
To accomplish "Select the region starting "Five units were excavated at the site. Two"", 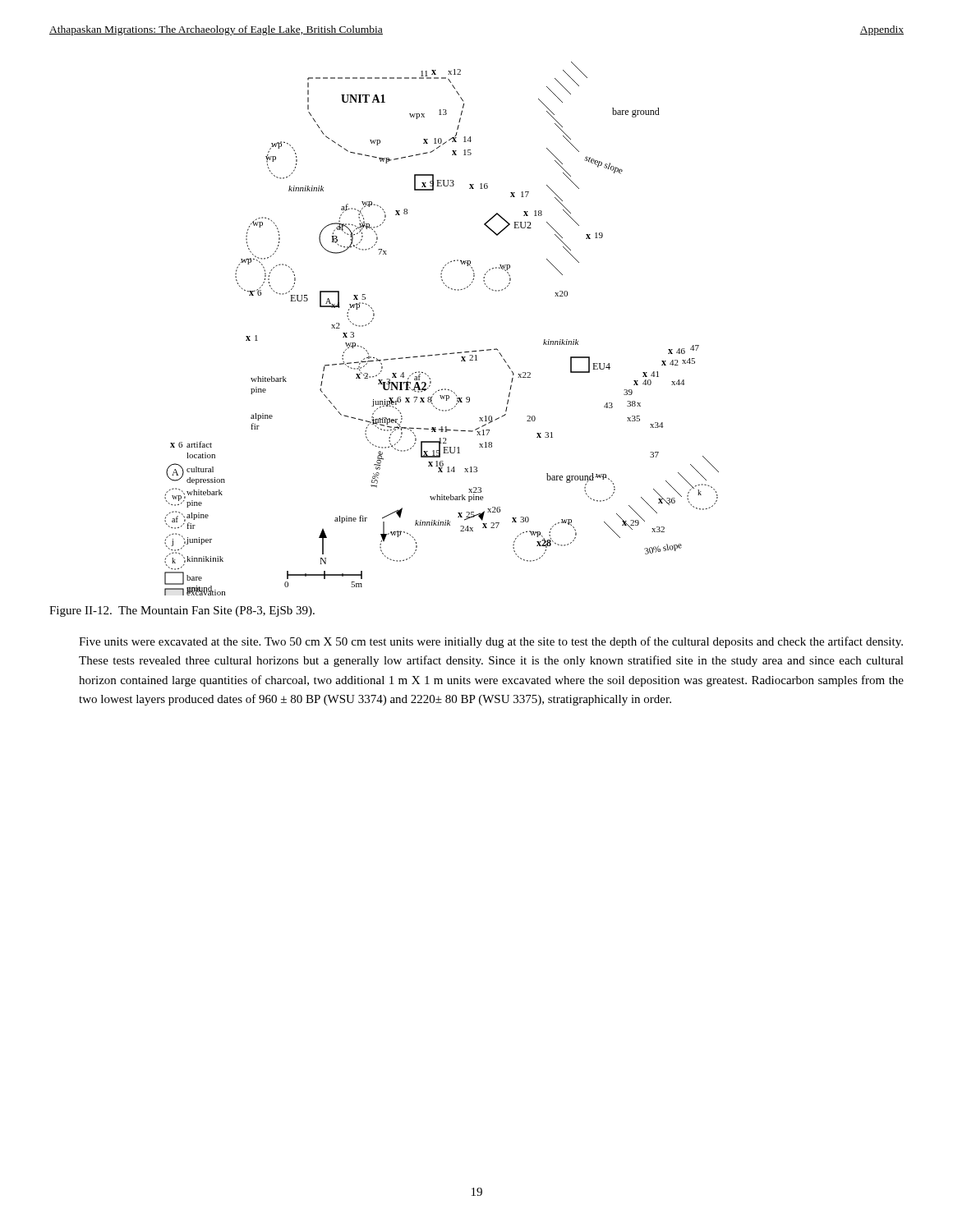I will (x=491, y=671).
